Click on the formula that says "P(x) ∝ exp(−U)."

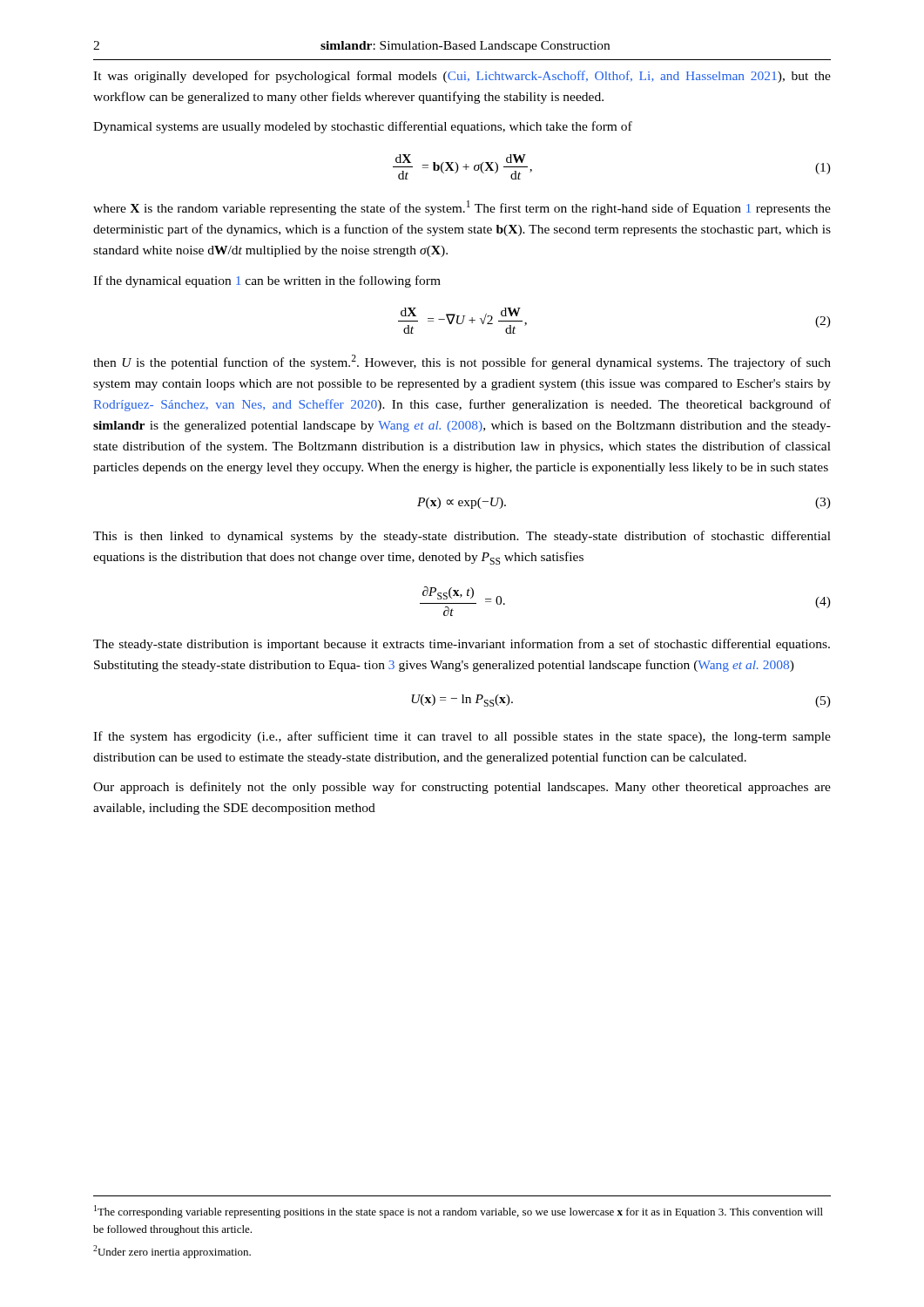pos(467,503)
